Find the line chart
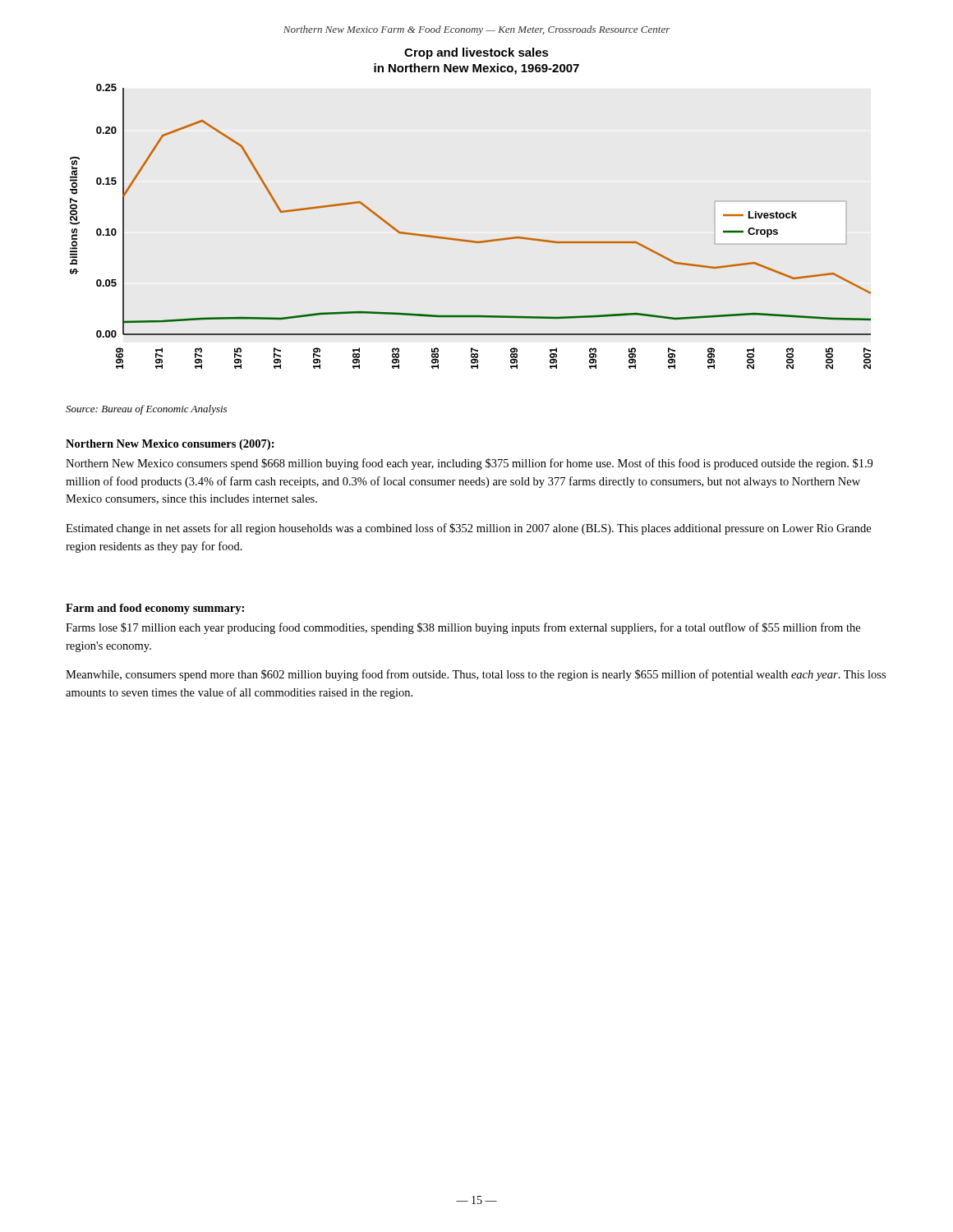Image resolution: width=953 pixels, height=1232 pixels. [476, 223]
